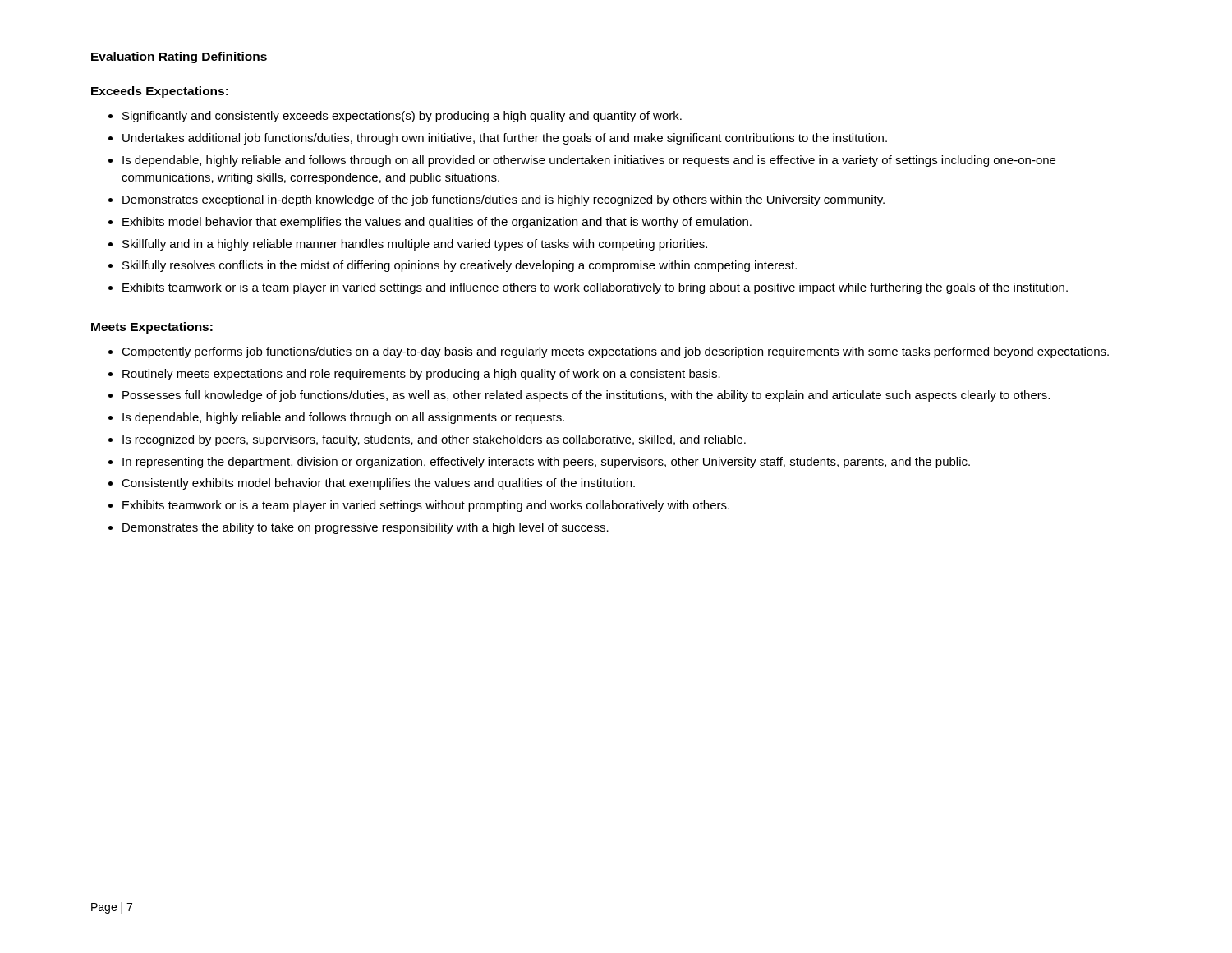
Task: Point to the passage starting "Undertakes additional job functions/duties, through own"
Action: coord(505,137)
